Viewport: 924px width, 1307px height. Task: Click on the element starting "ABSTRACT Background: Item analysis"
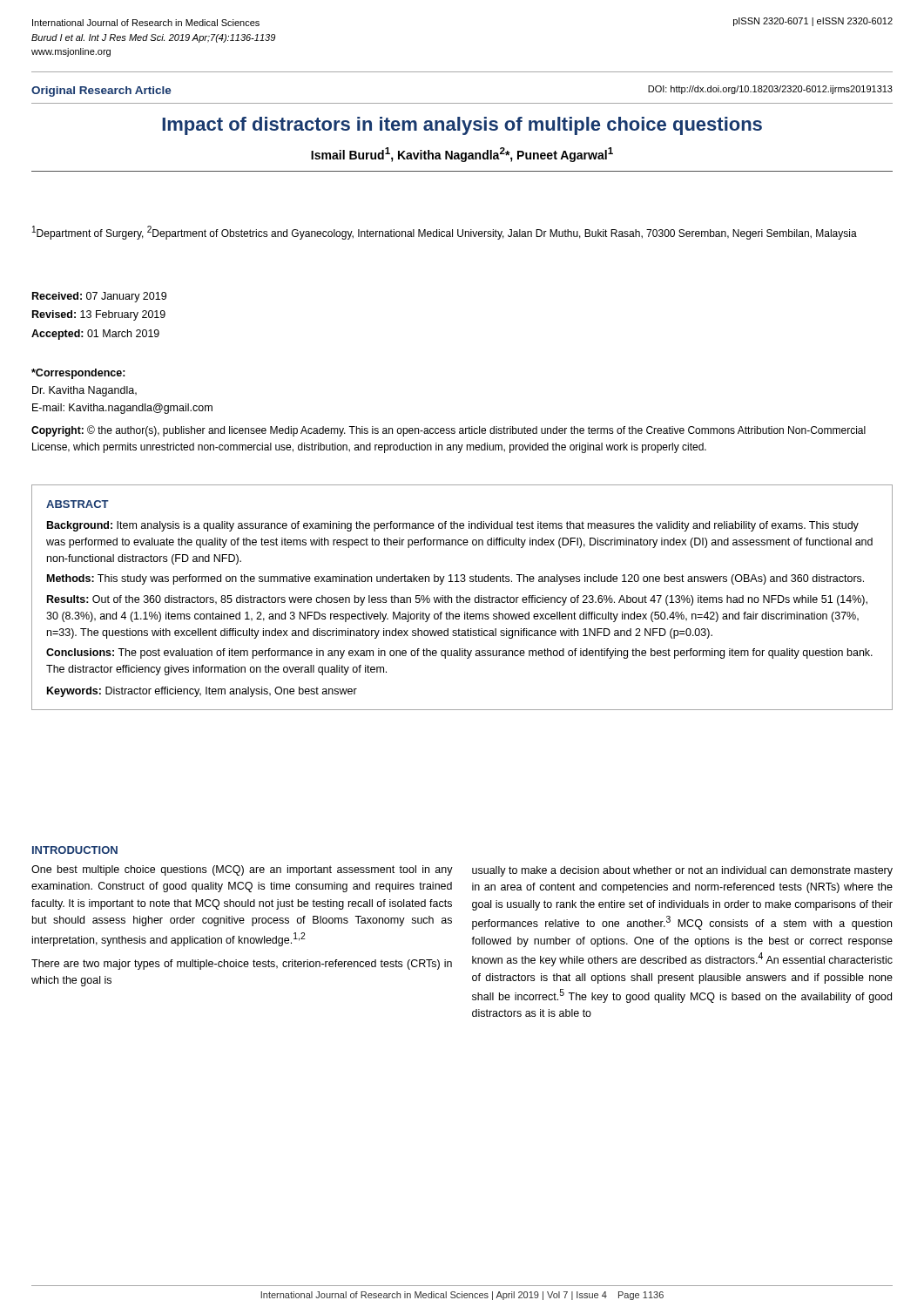point(462,597)
